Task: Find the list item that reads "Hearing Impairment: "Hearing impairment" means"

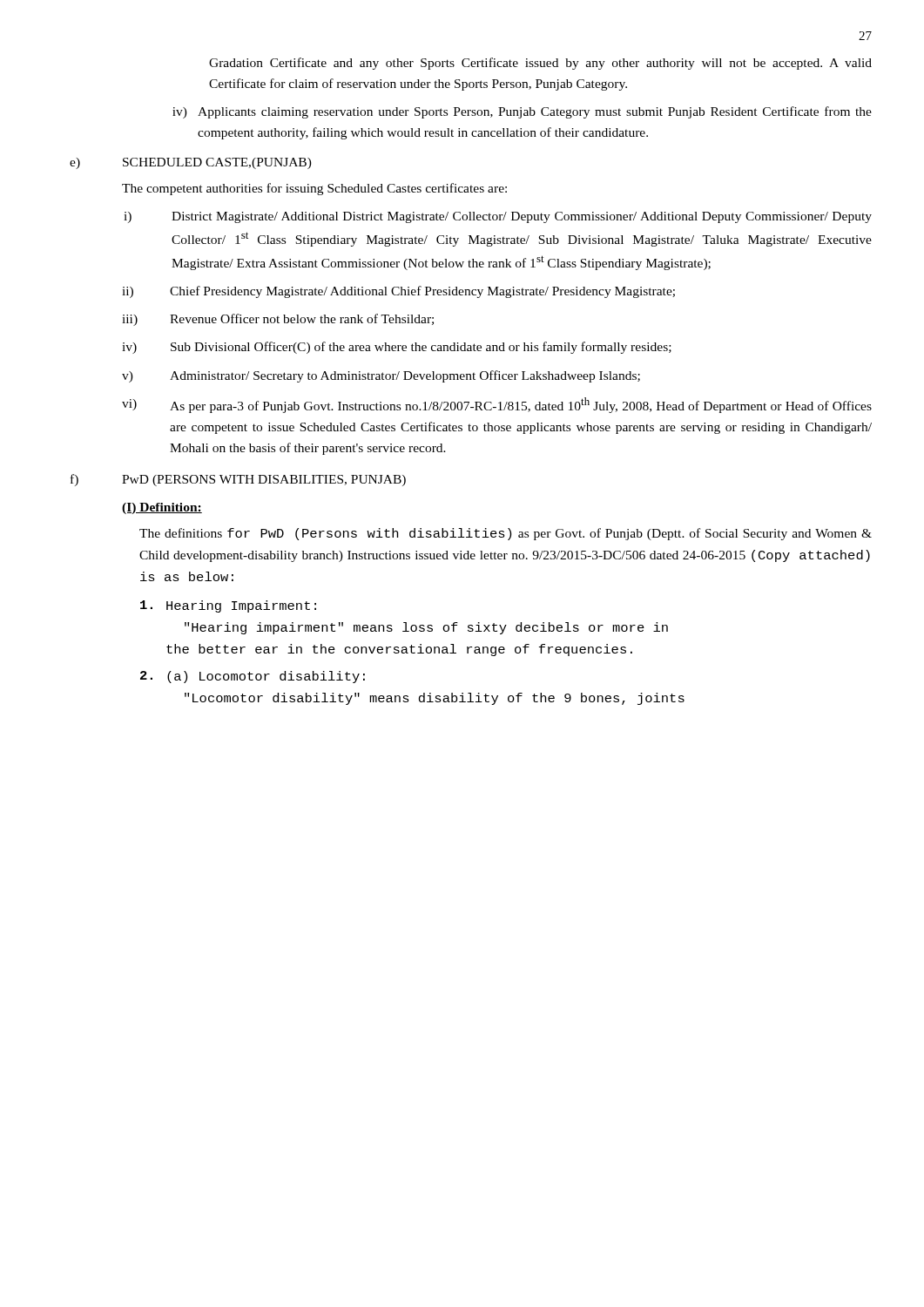Action: 506,628
